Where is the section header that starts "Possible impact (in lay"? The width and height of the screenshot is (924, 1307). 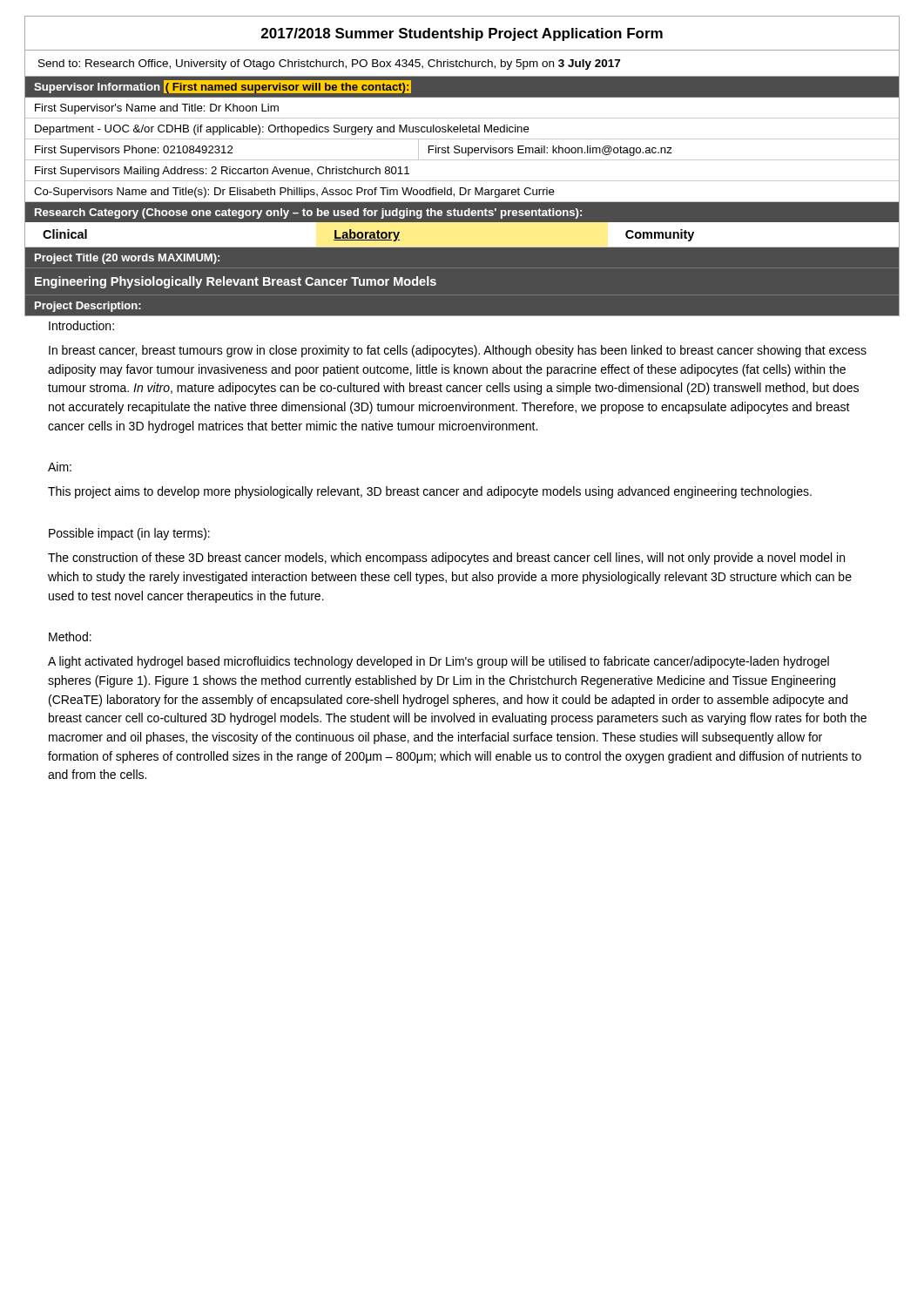click(x=129, y=533)
